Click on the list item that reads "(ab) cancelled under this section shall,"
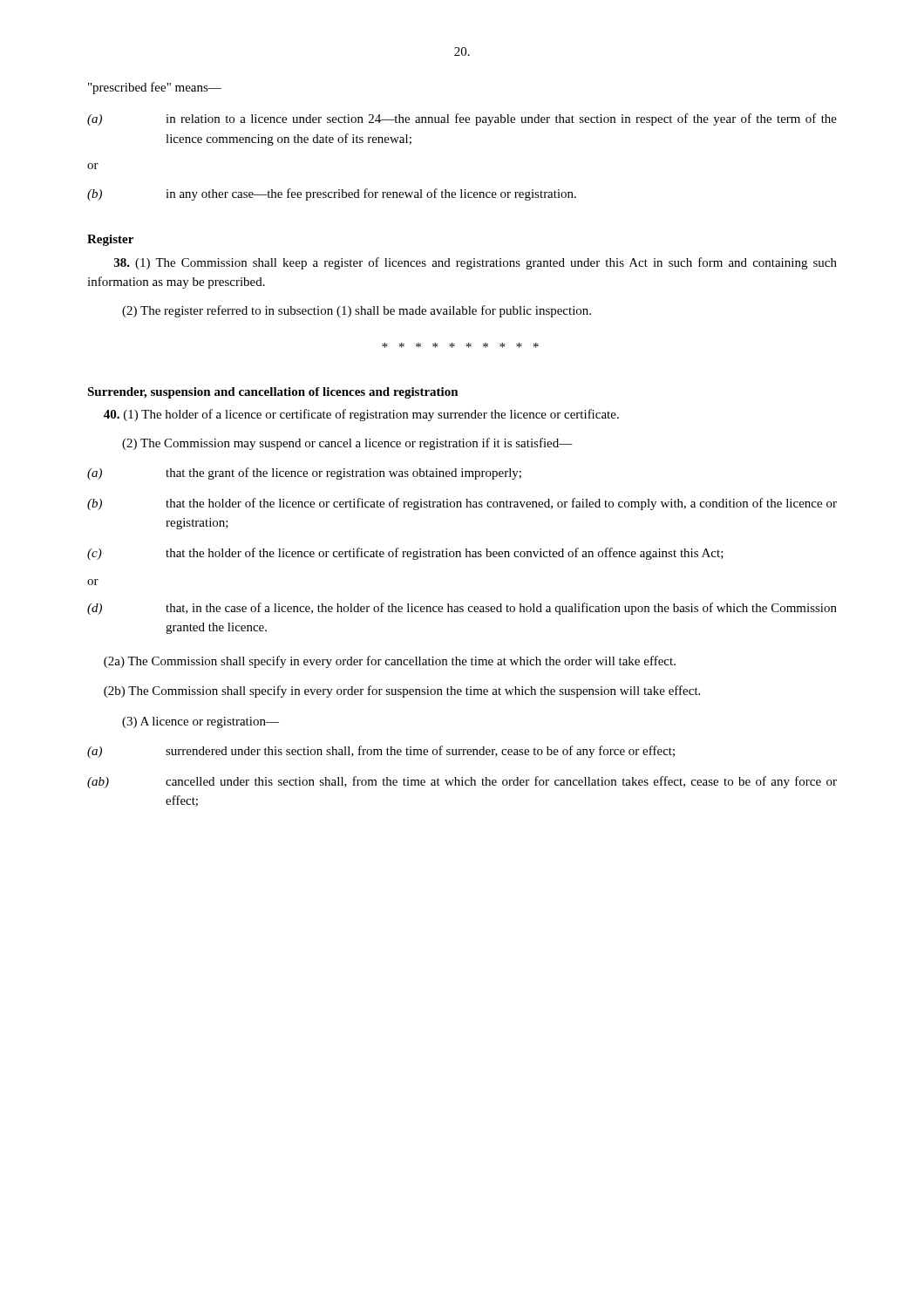The height and width of the screenshot is (1308, 924). [462, 791]
